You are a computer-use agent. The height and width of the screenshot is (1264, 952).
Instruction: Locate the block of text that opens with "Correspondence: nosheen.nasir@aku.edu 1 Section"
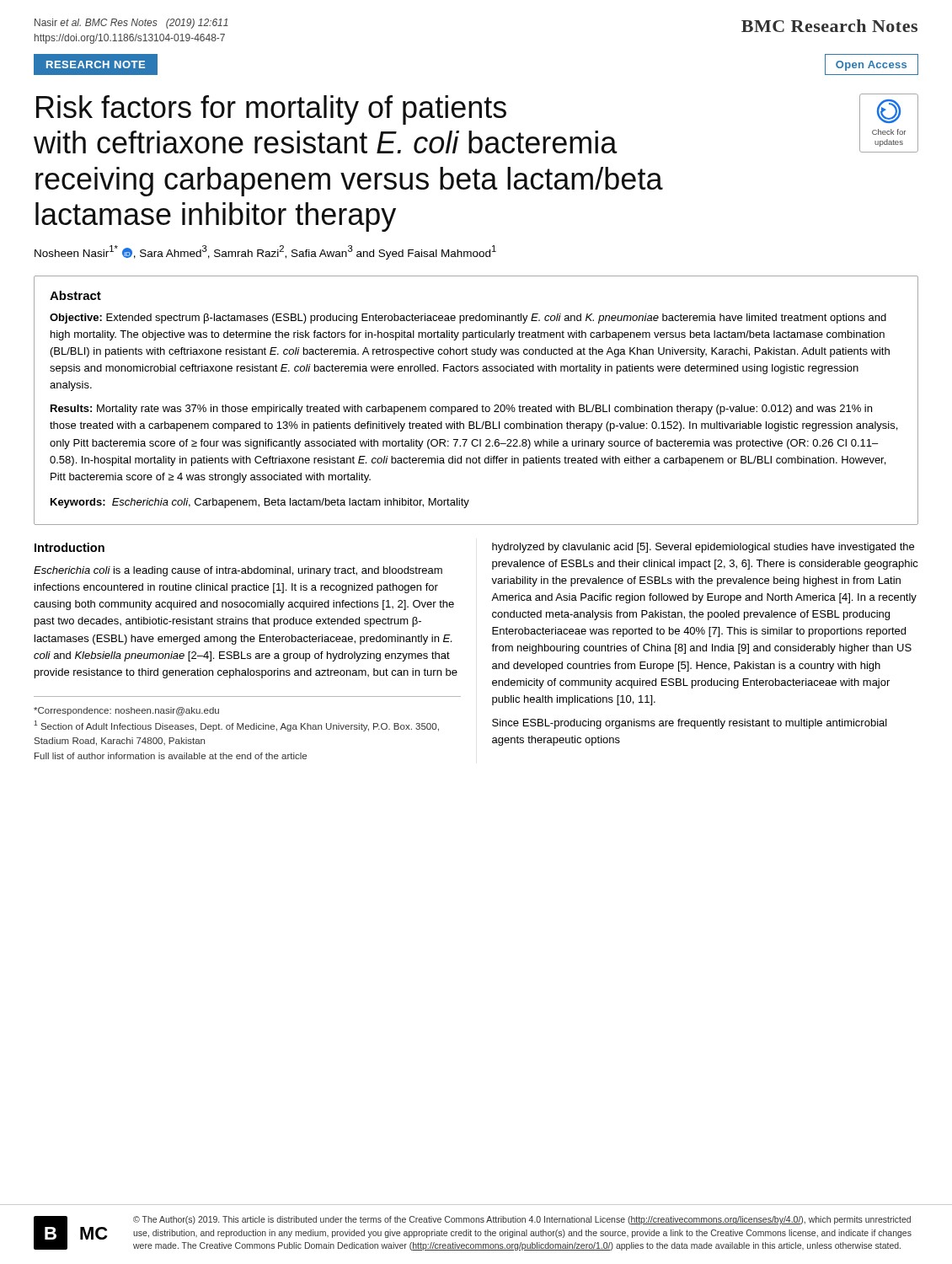click(x=237, y=733)
